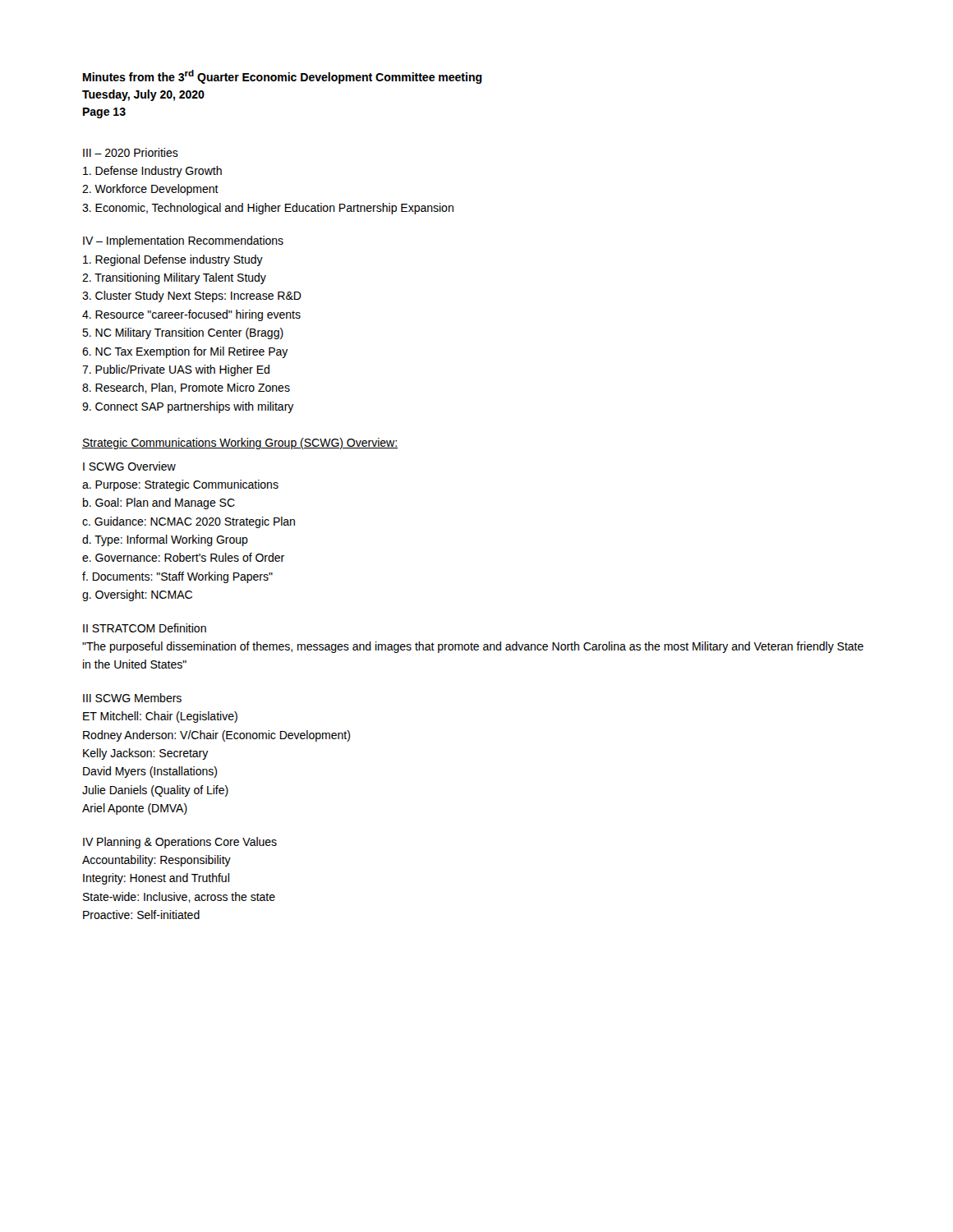Point to the block beginning "3. Economic, Technological and Higher Education"
Viewport: 953px width, 1232px height.
tap(268, 208)
